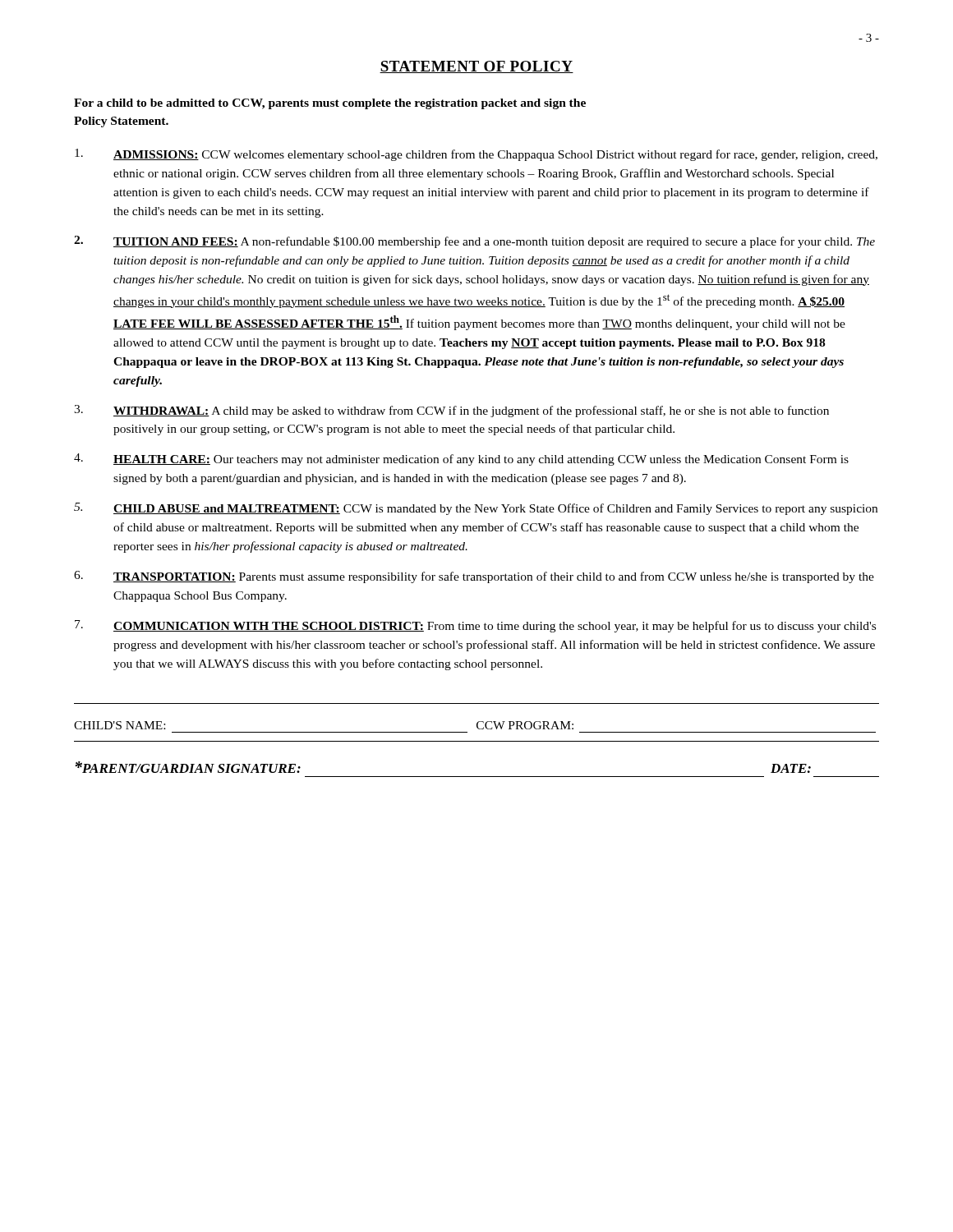953x1232 pixels.
Task: Find the element starting "5. CHILD ABUSE and MALTREATMENT:"
Action: [x=476, y=528]
